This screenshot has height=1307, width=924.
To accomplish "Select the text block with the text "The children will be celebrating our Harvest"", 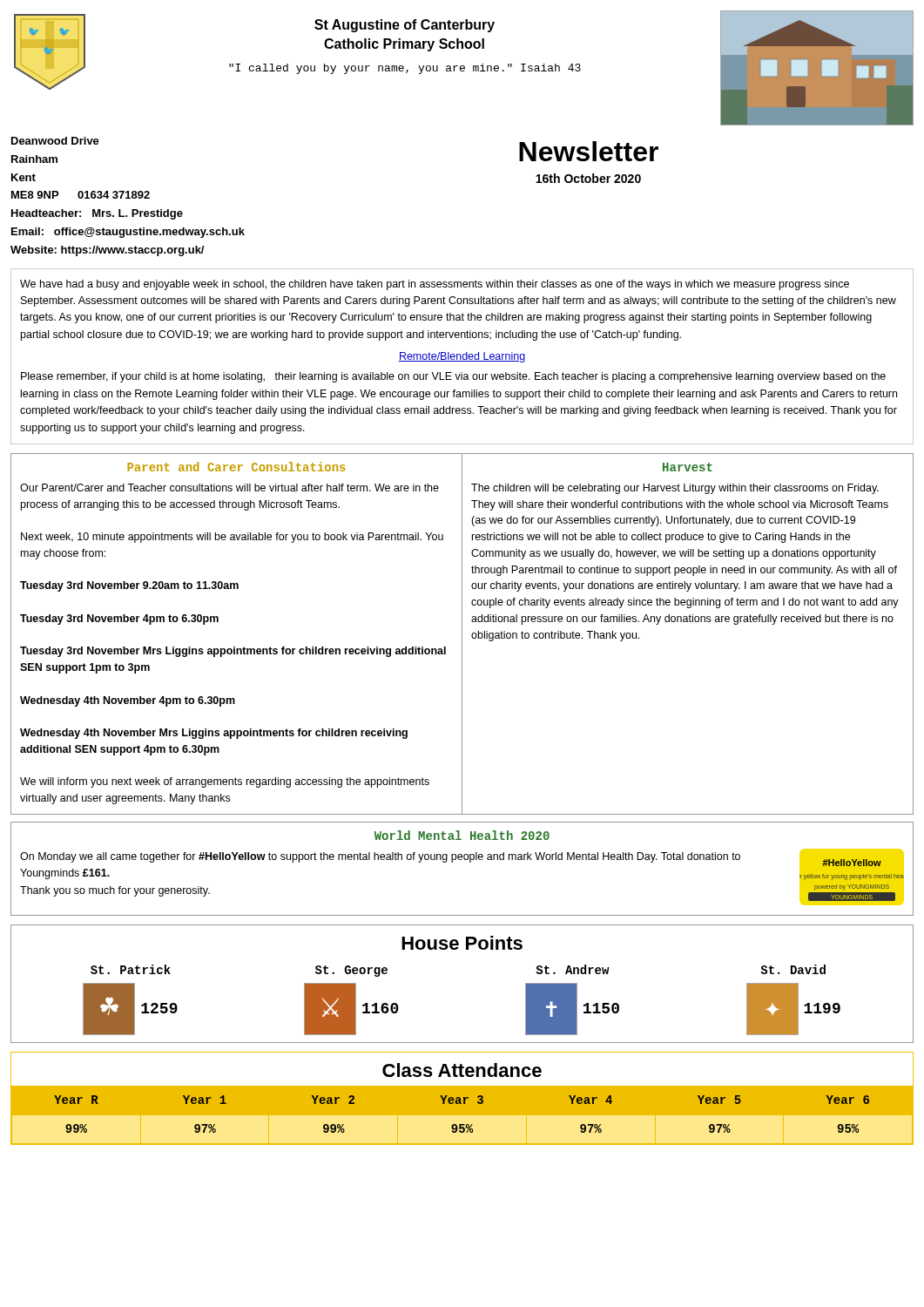I will [x=685, y=561].
